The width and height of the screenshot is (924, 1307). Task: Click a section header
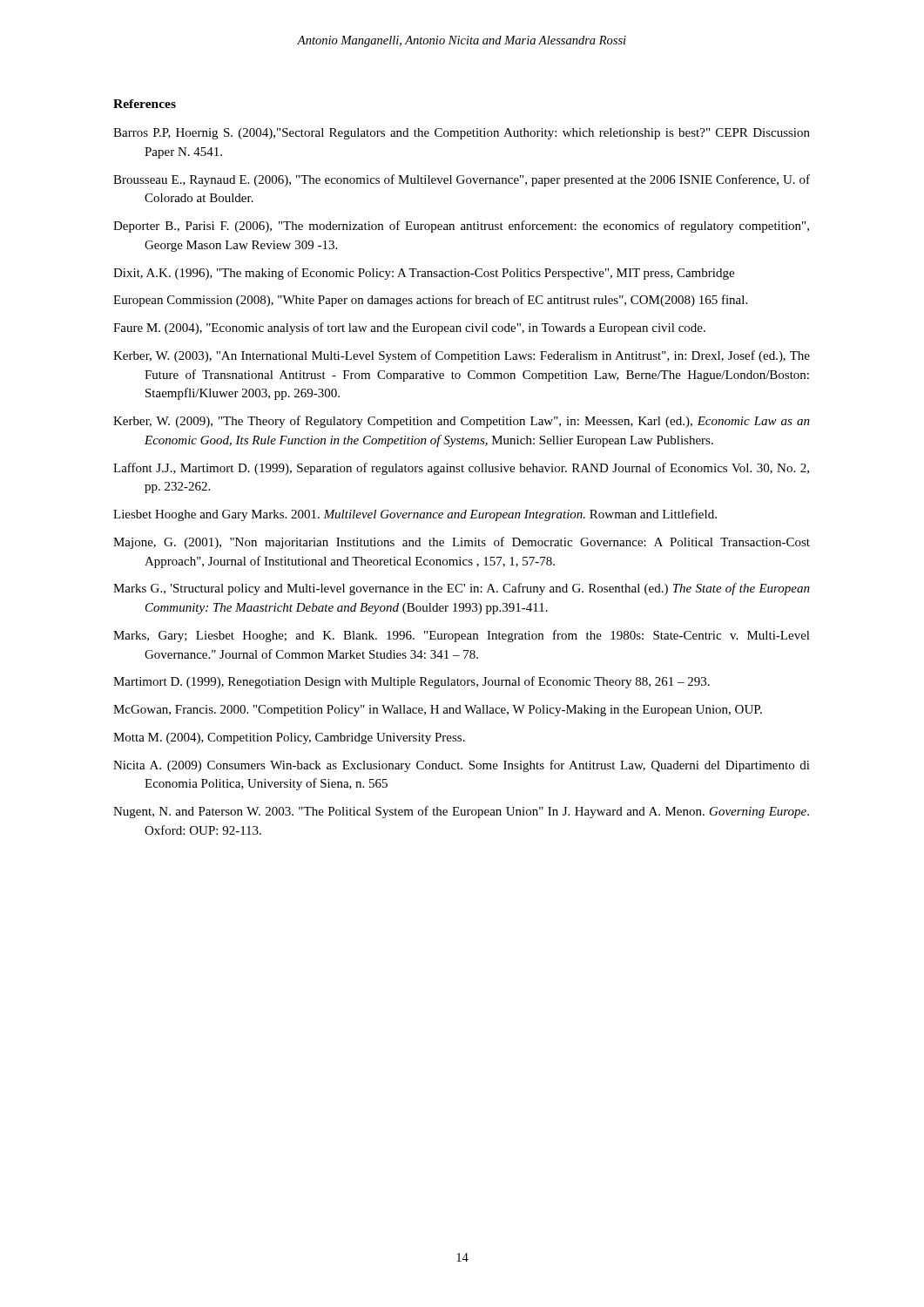[x=145, y=103]
